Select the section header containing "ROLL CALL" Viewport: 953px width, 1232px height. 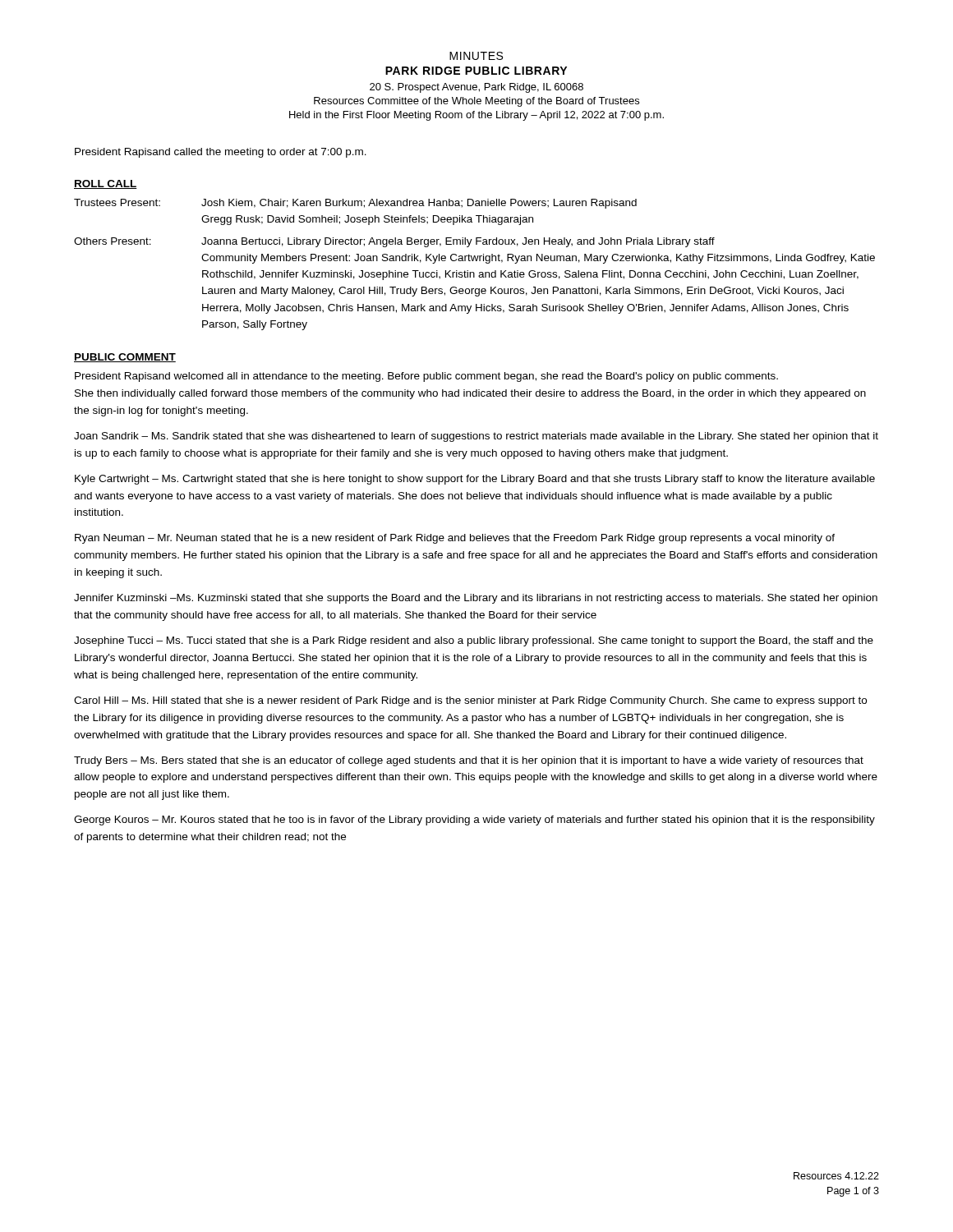click(x=105, y=184)
